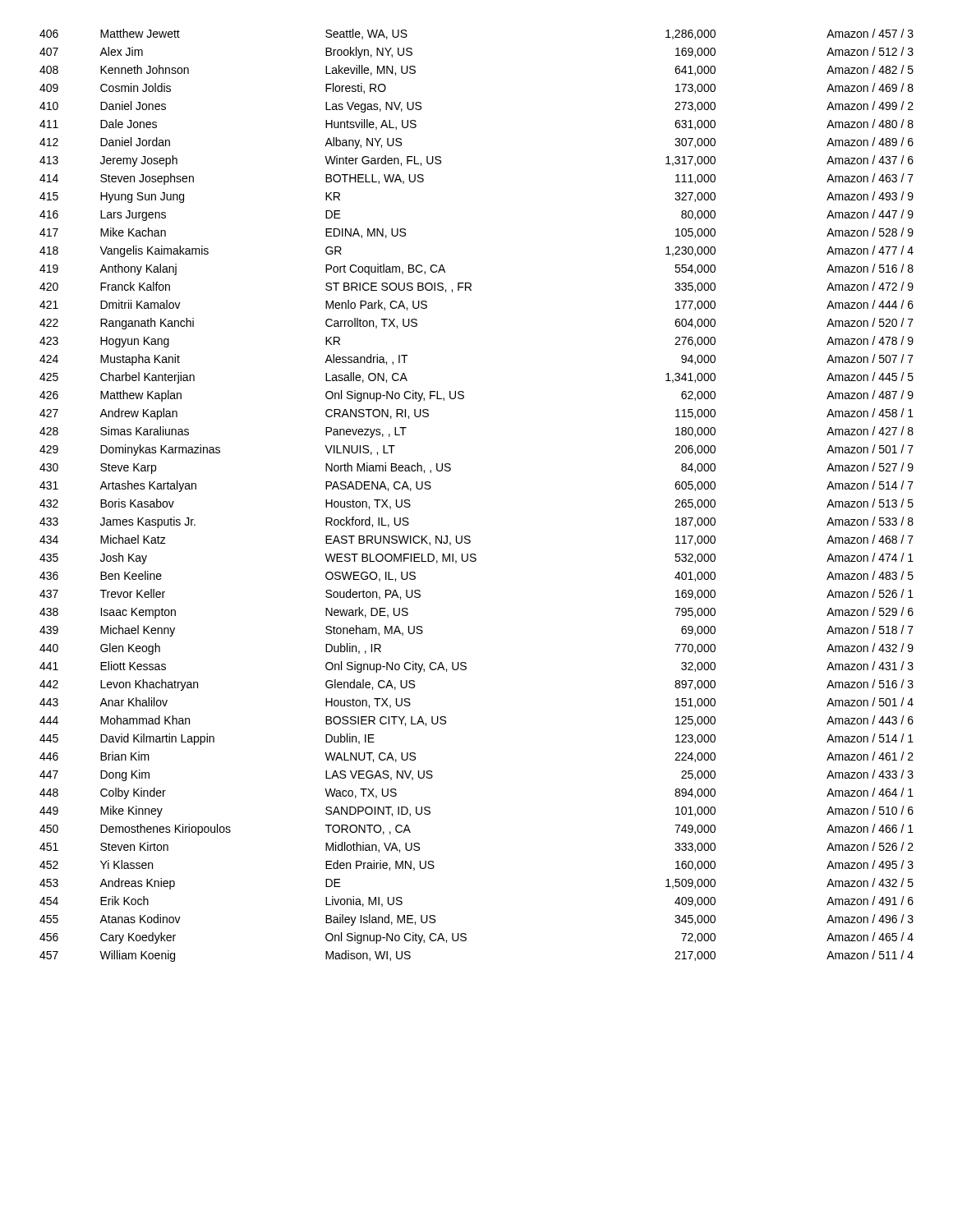Click the table

[476, 494]
